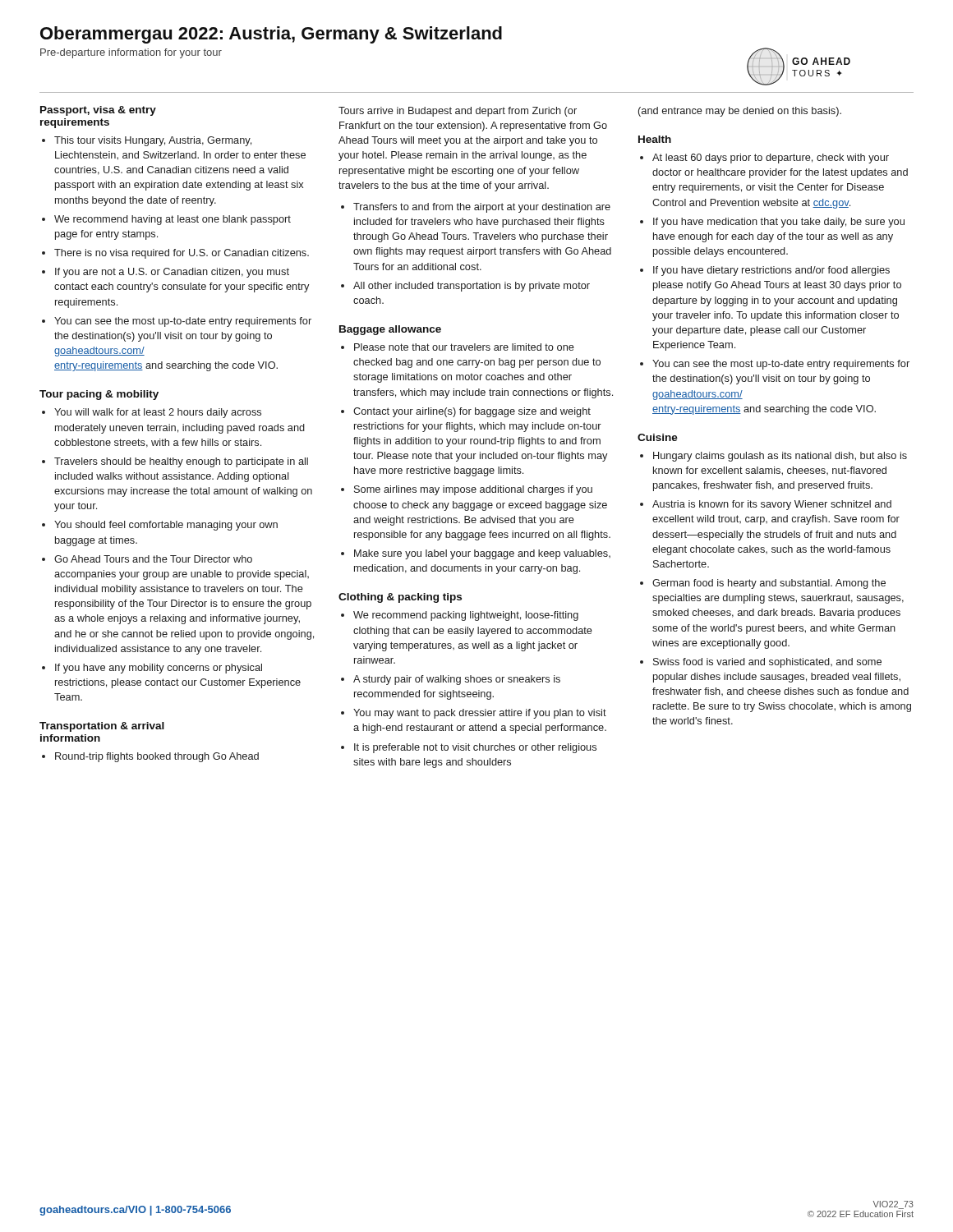
Task: Locate the list item containing "Go Ahead Tours and the Tour Director"
Action: click(185, 603)
